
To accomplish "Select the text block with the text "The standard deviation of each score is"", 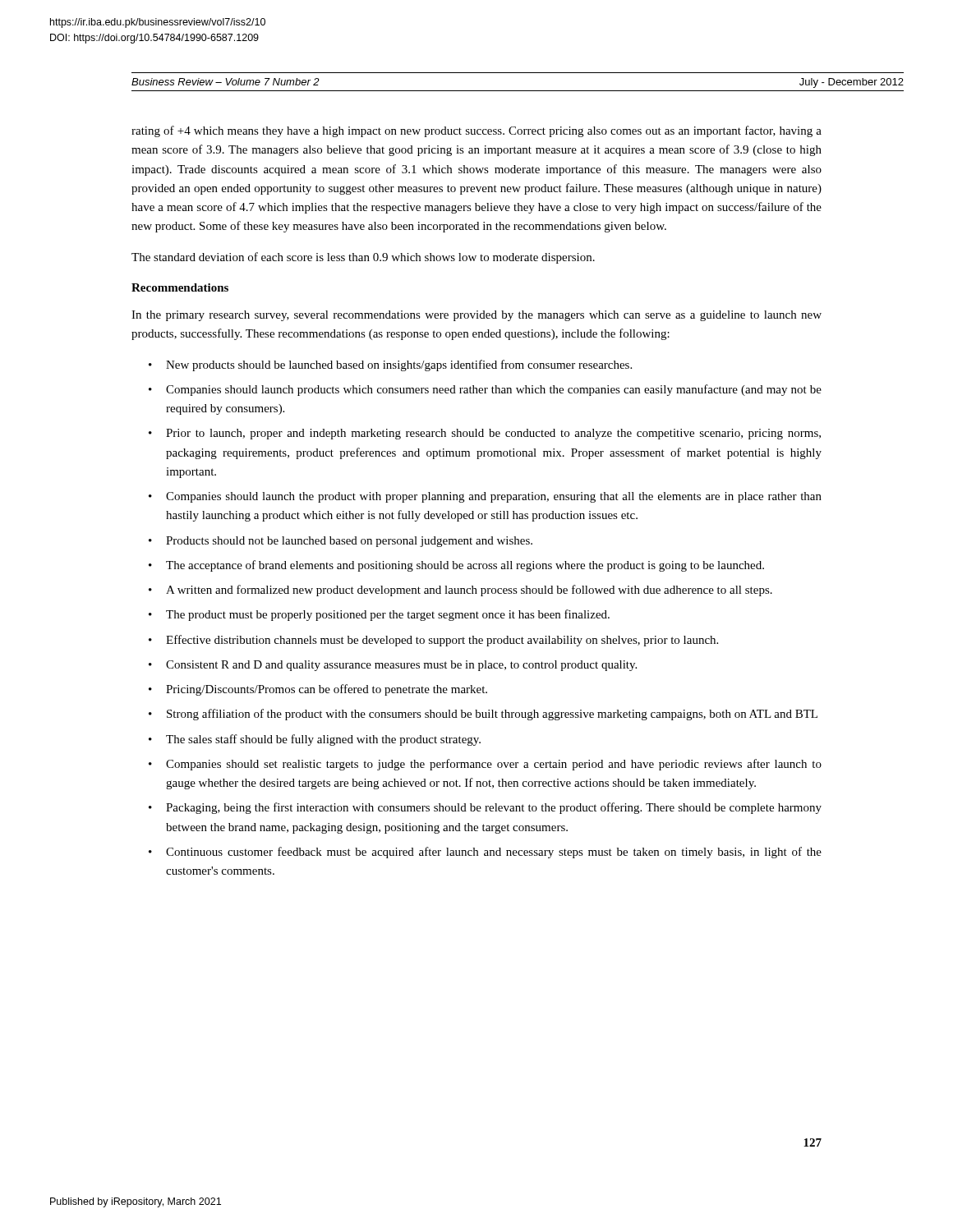I will 363,257.
